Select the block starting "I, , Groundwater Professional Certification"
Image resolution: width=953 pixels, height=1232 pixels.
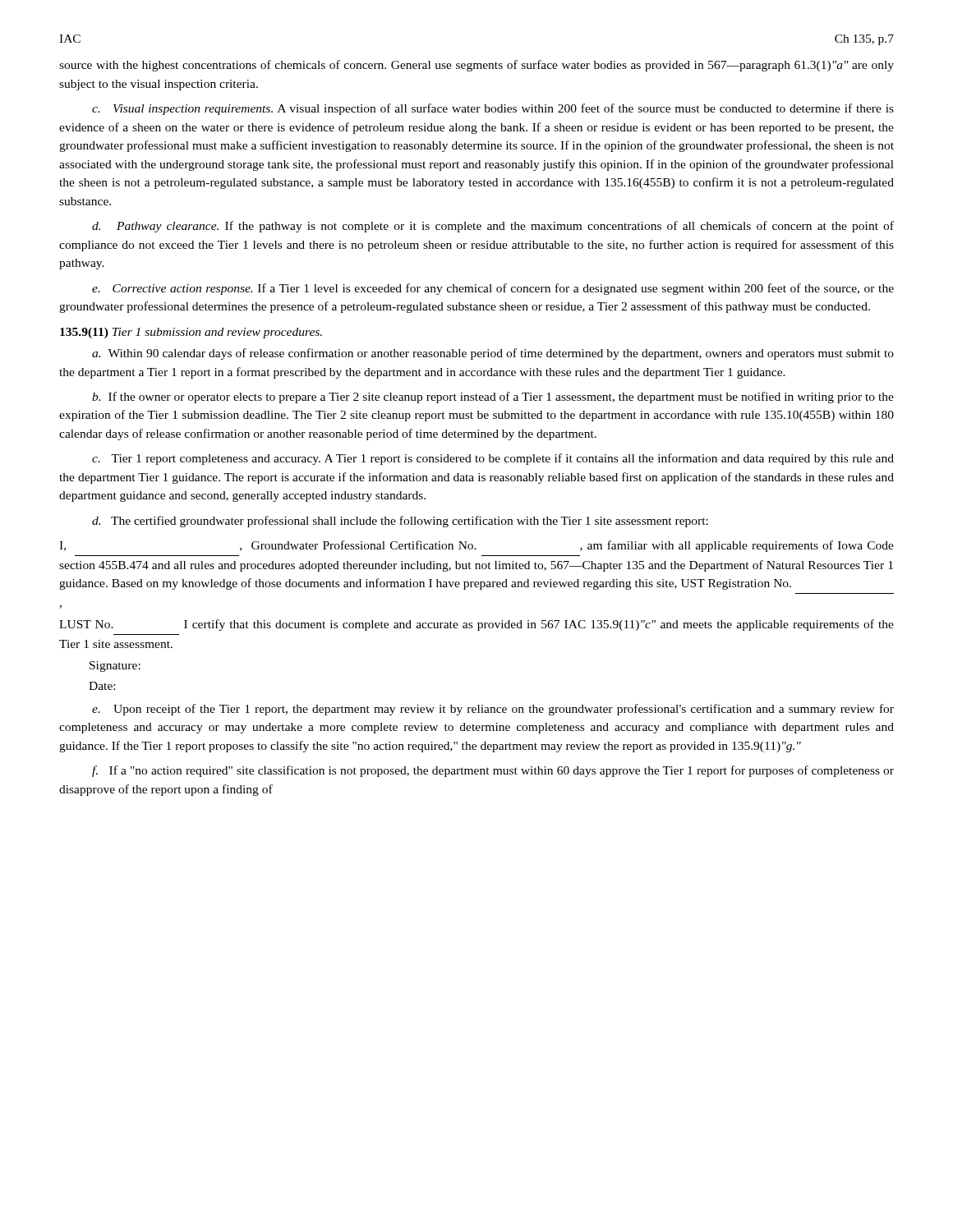(x=476, y=616)
